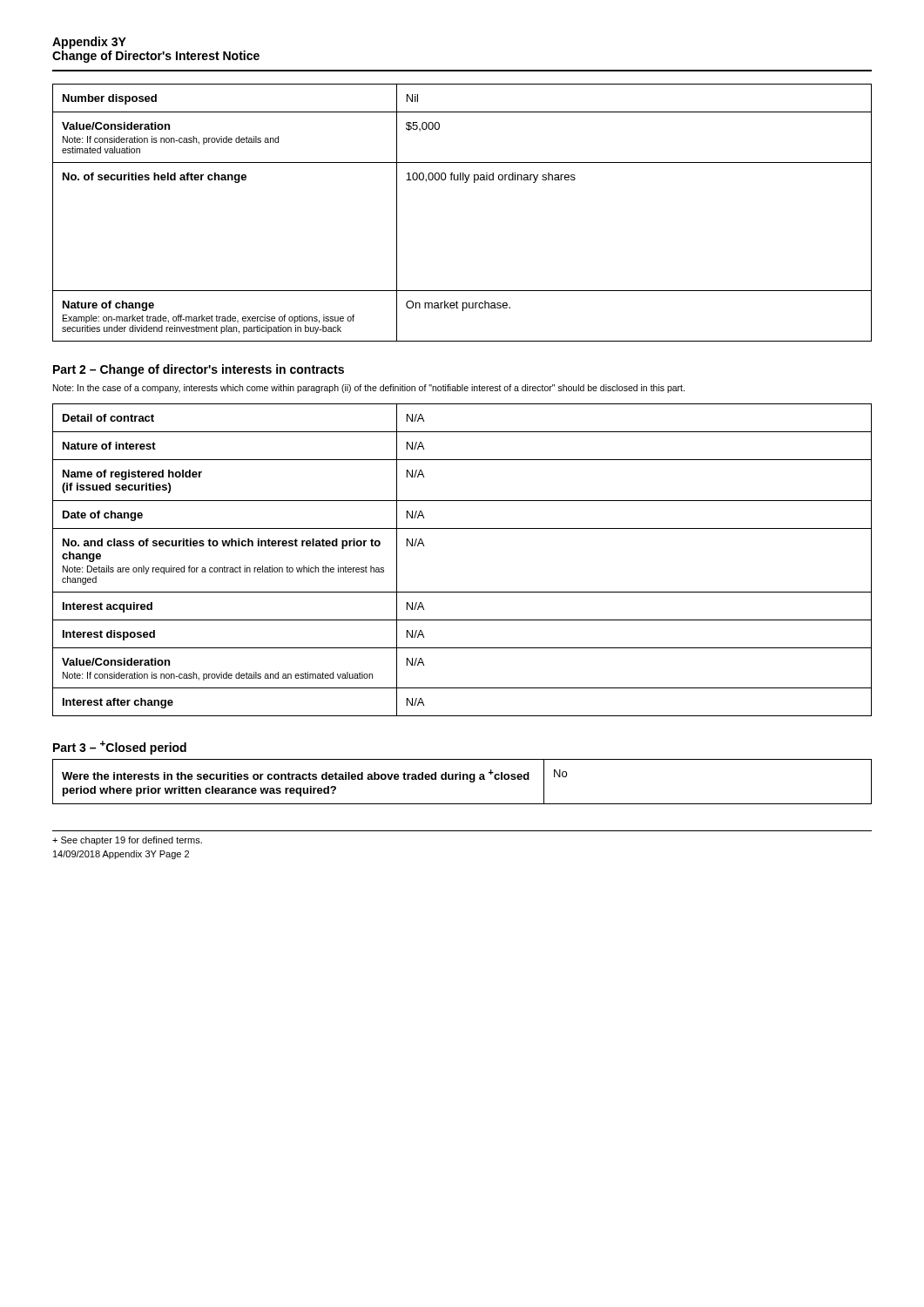Locate the table with the text "Interest after change"
This screenshot has height=1307, width=924.
point(462,560)
